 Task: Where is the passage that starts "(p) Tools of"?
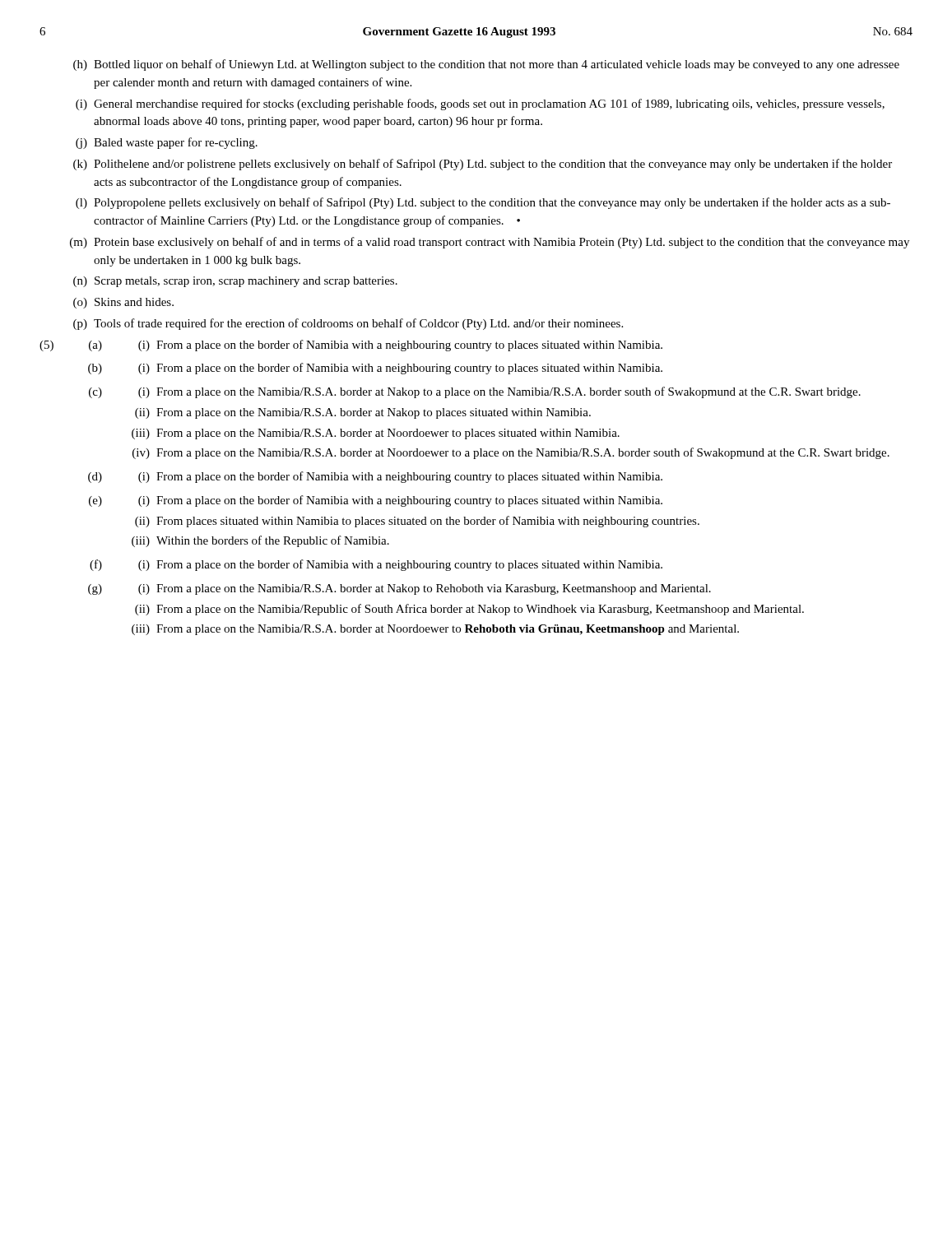[x=476, y=324]
